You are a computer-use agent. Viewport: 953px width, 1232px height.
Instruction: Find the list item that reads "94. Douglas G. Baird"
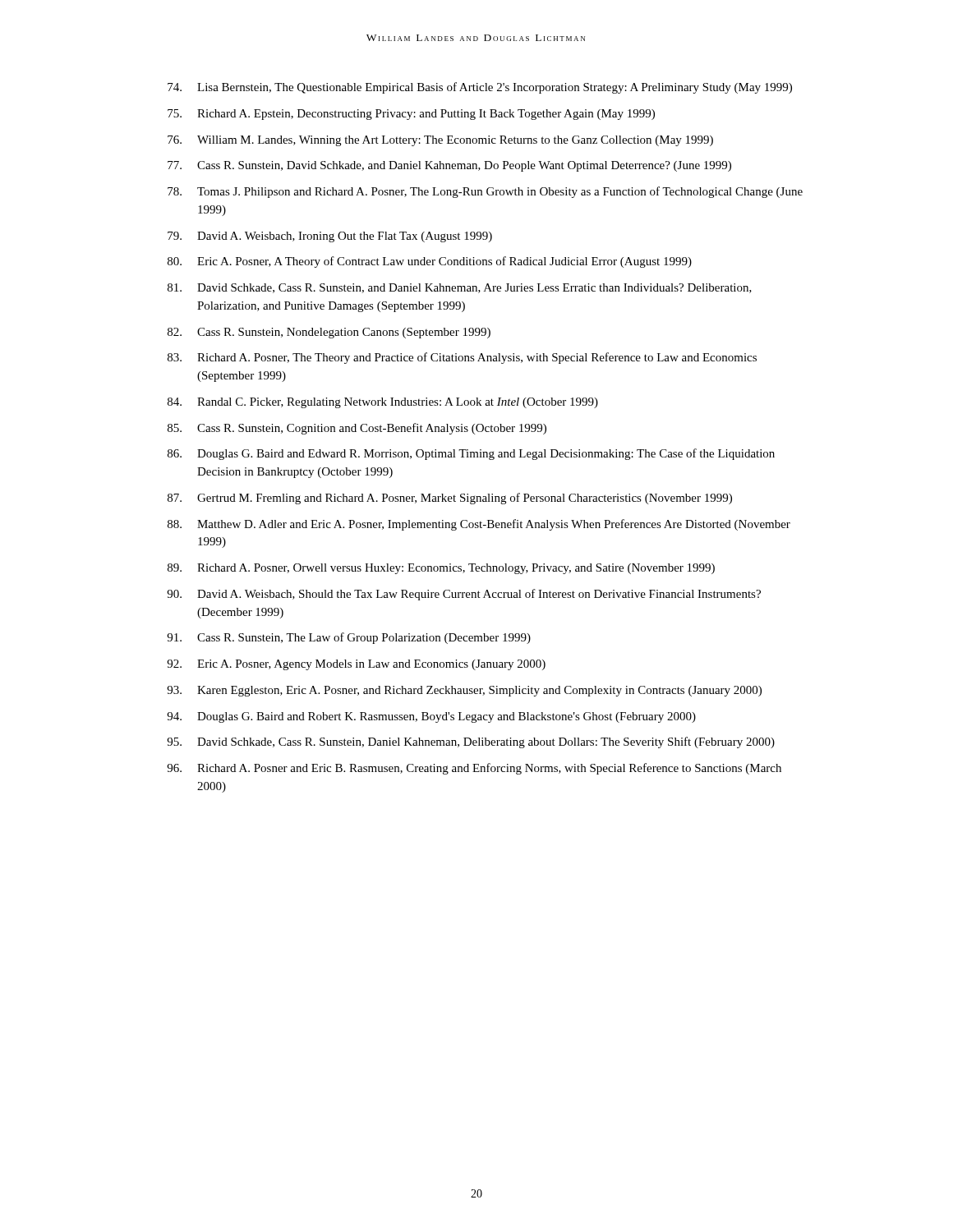pyautogui.click(x=476, y=716)
